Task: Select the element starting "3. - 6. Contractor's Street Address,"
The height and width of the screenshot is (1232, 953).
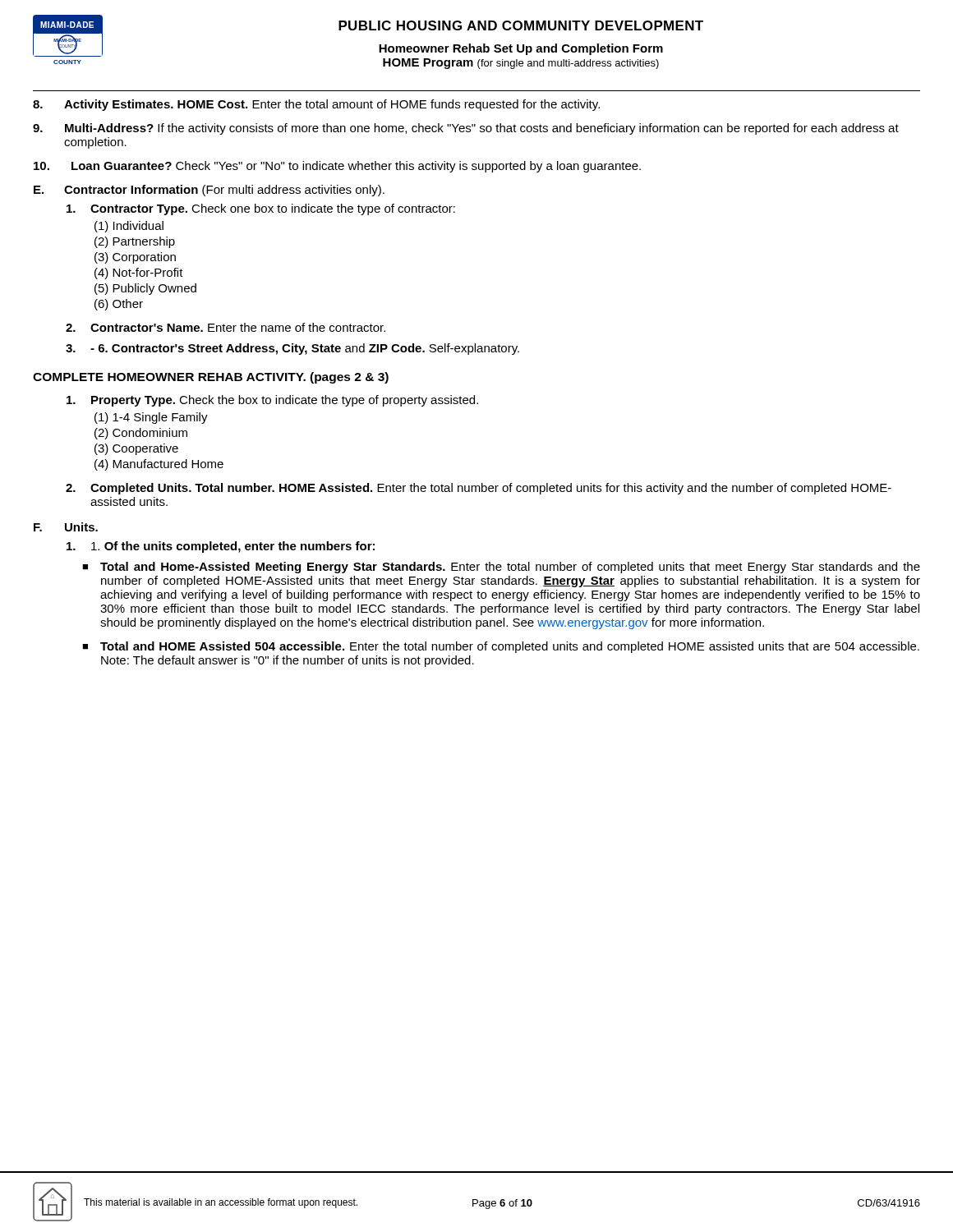Action: [493, 348]
